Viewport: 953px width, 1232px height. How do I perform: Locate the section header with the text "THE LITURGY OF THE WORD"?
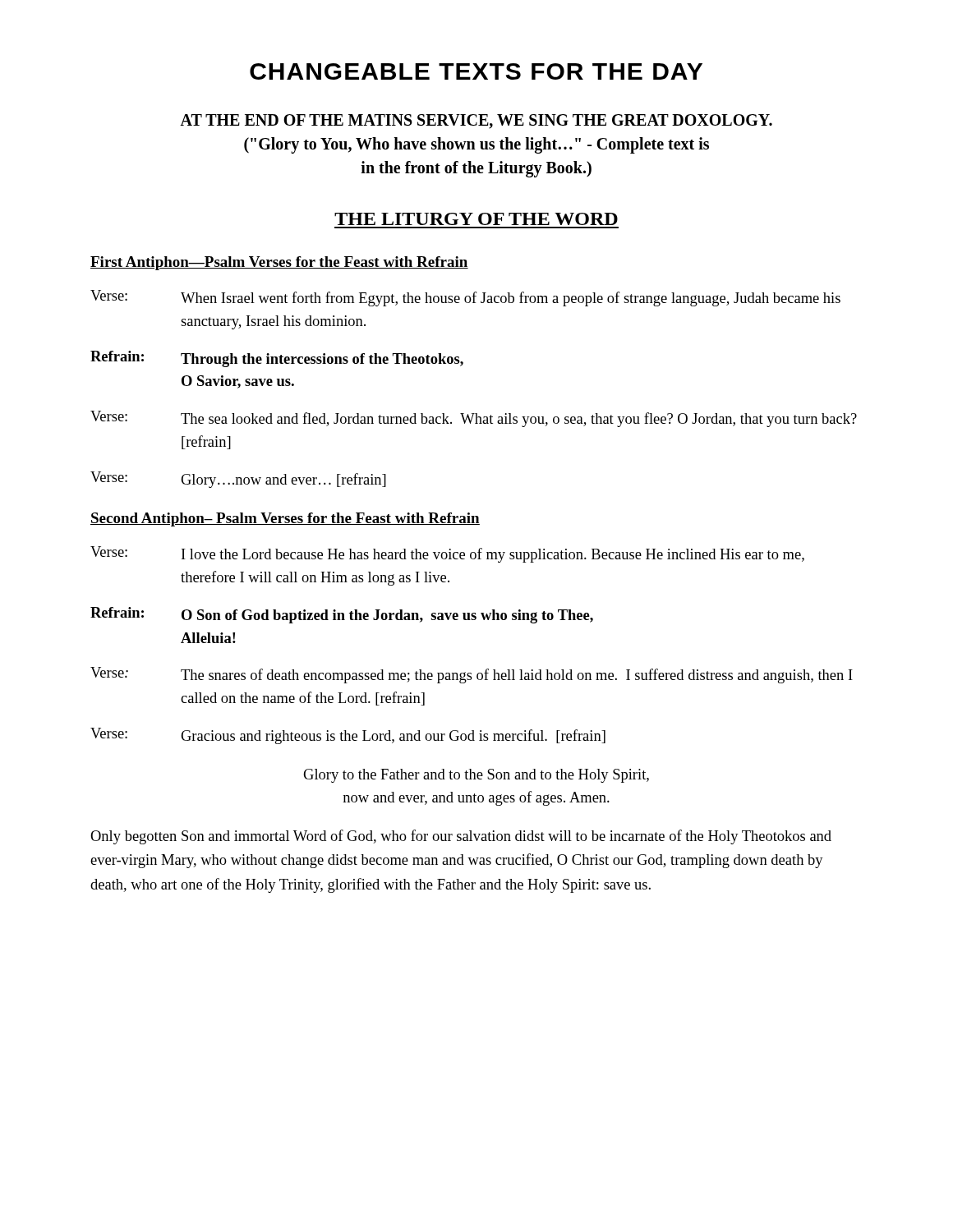[476, 218]
